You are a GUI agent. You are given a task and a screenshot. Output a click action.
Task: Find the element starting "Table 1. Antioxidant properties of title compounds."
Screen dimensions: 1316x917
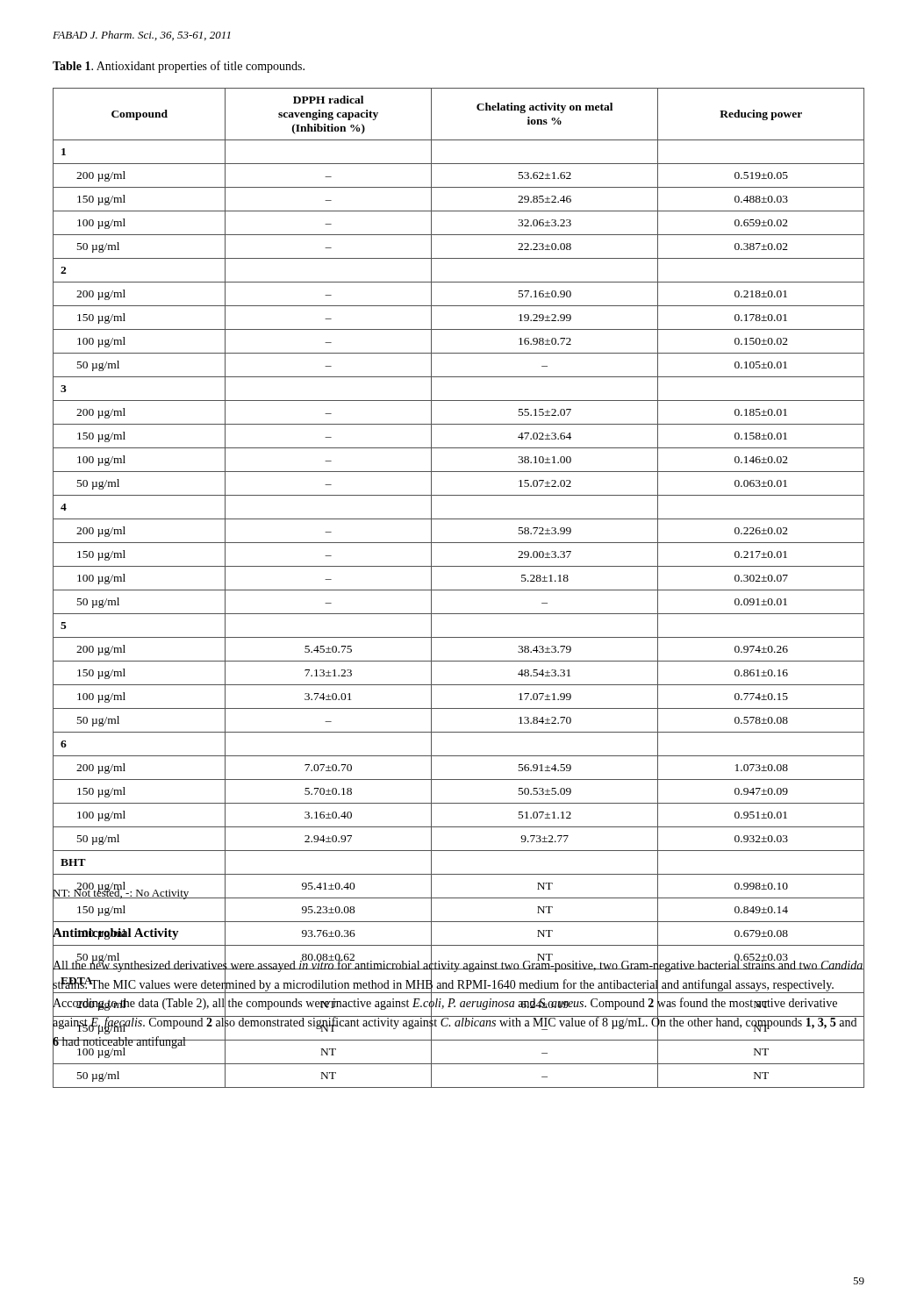(179, 66)
